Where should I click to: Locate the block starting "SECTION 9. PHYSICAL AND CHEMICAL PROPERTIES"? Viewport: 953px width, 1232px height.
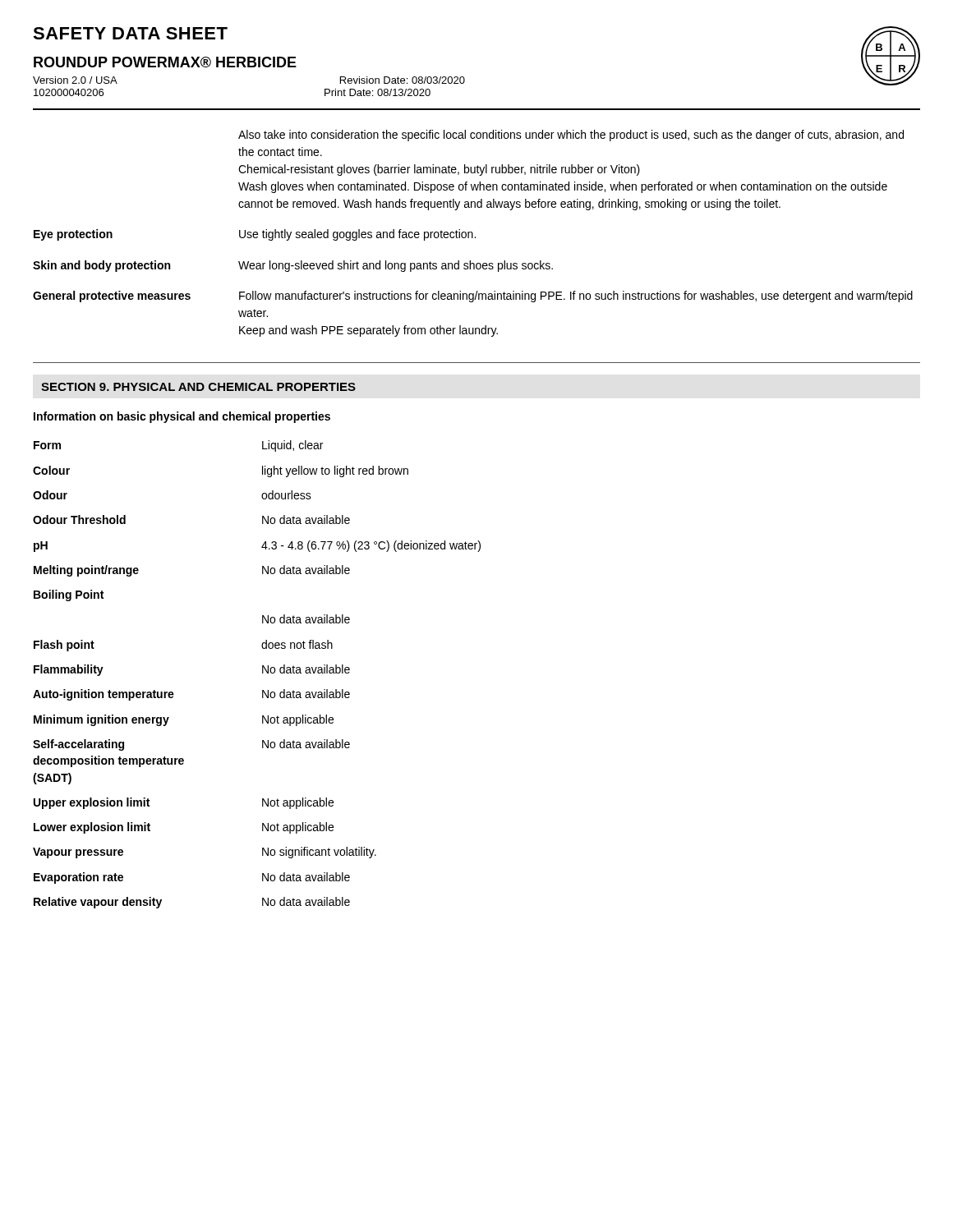click(198, 387)
